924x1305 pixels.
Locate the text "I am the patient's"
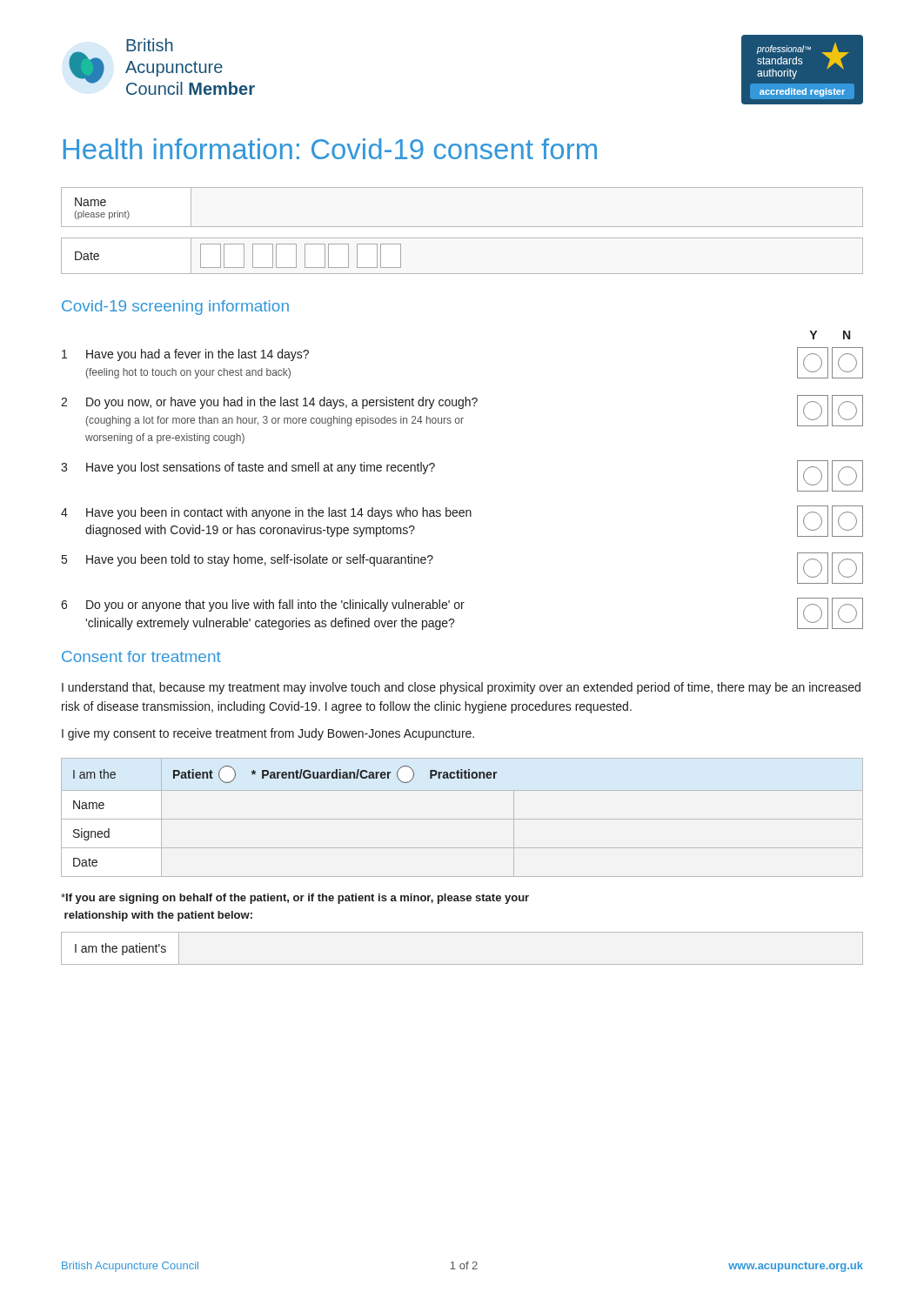point(462,948)
